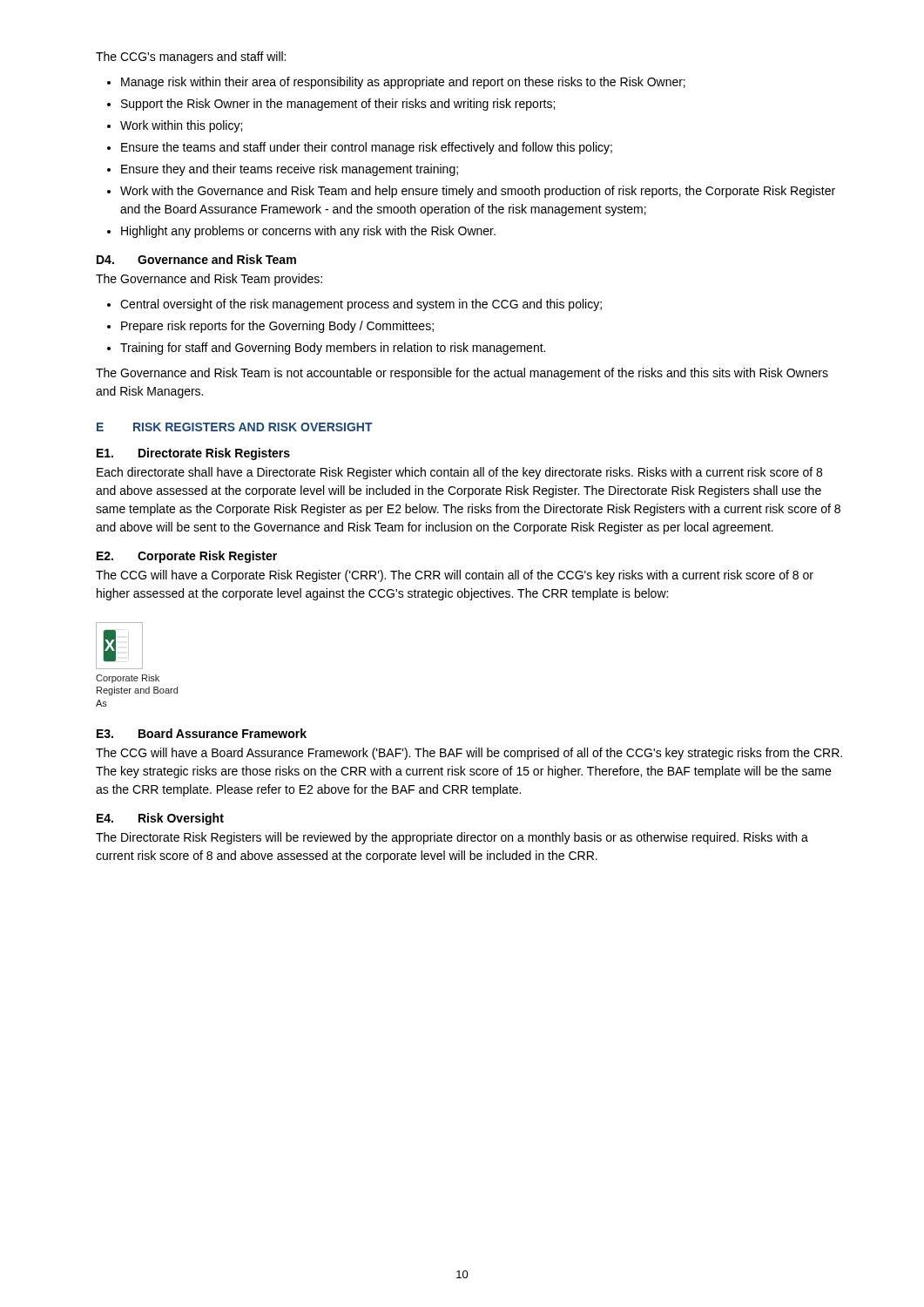Screen dimensions: 1307x924
Task: Find the text block starting "The CCG will have a Board Assurance"
Action: click(x=471, y=772)
